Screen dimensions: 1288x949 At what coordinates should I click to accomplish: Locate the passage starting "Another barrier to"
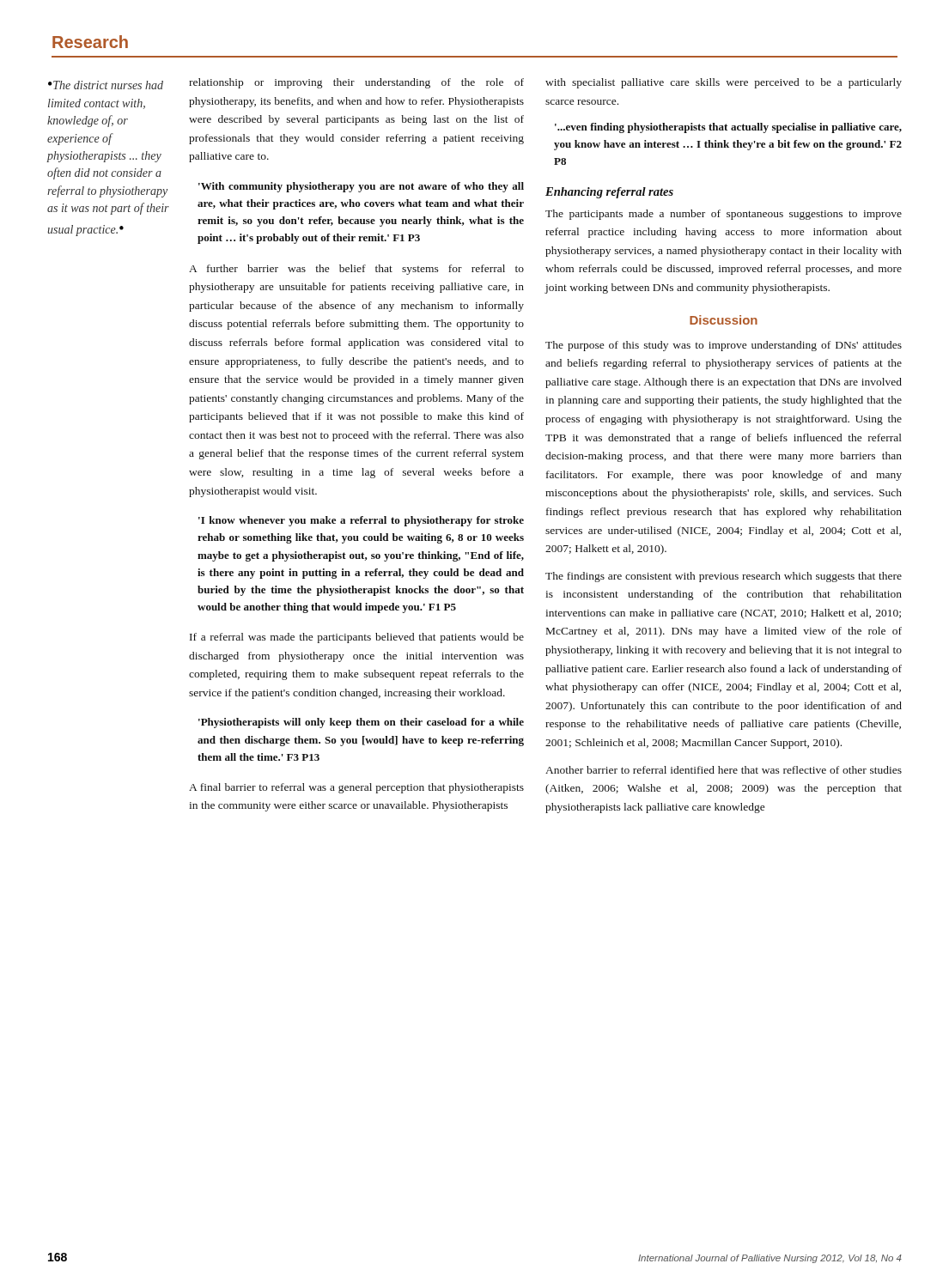tap(724, 788)
